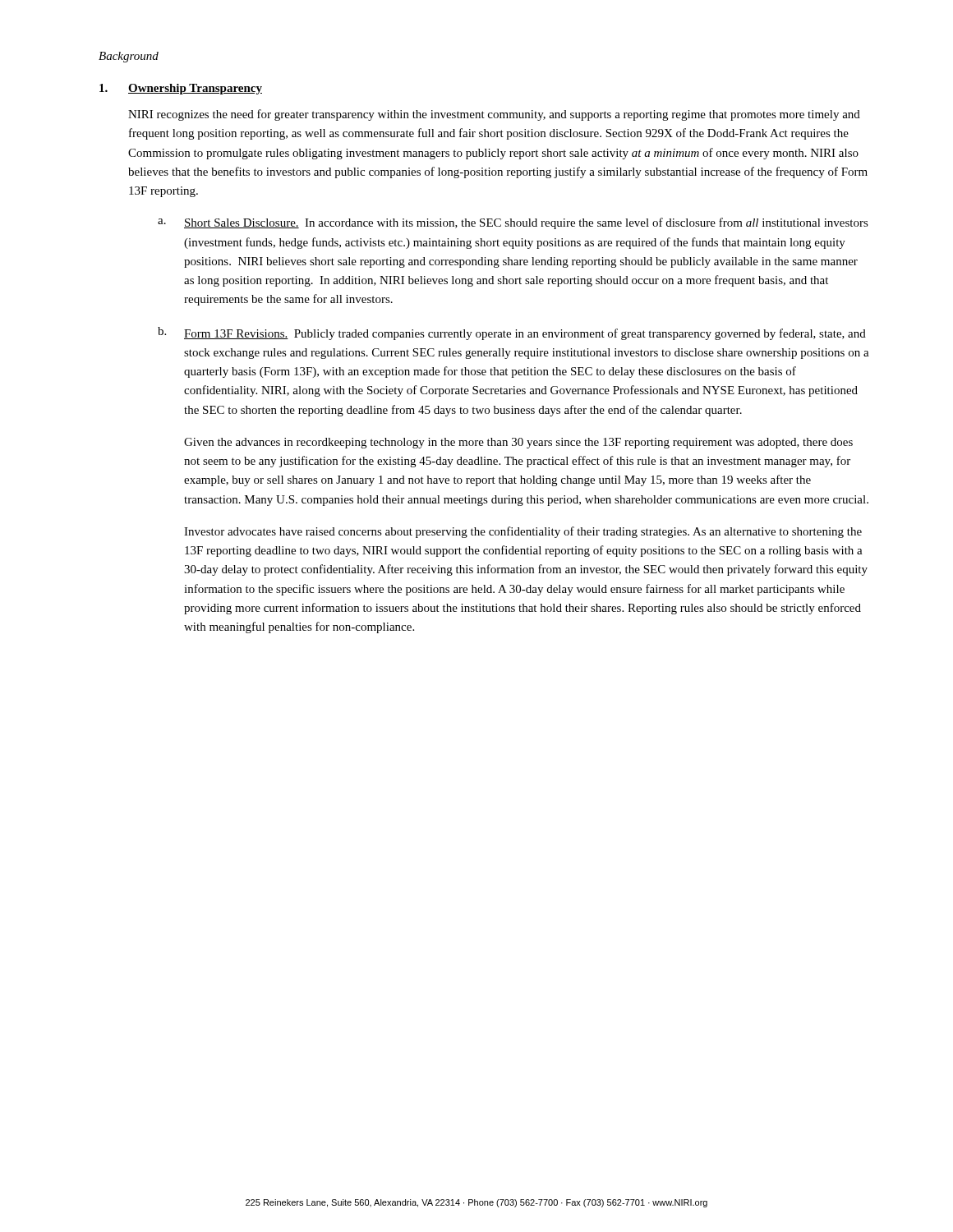
Task: Where is the passage that starts "Short Sales Disclosure."?
Action: 526,261
